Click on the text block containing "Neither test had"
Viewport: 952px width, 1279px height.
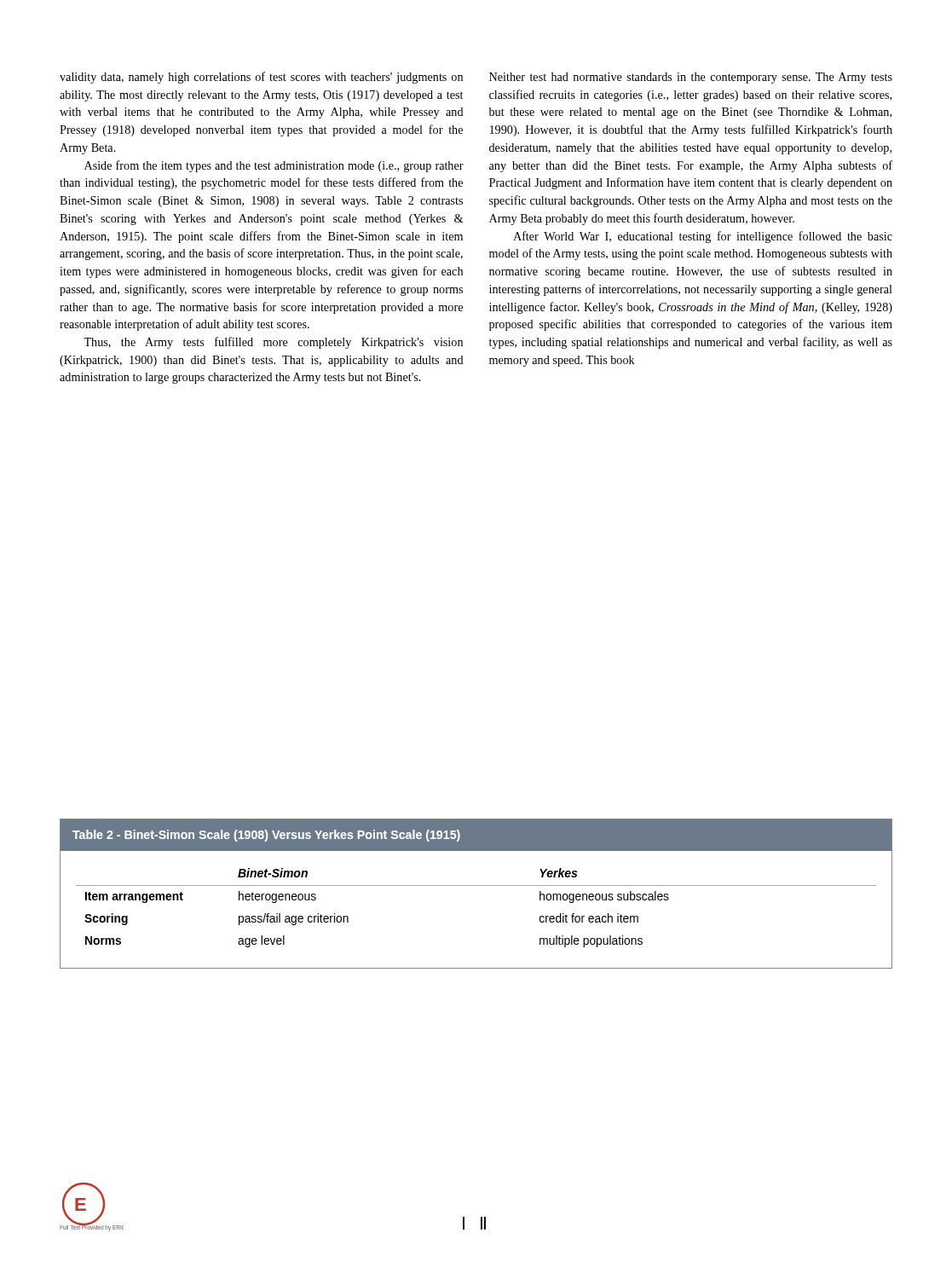(691, 218)
